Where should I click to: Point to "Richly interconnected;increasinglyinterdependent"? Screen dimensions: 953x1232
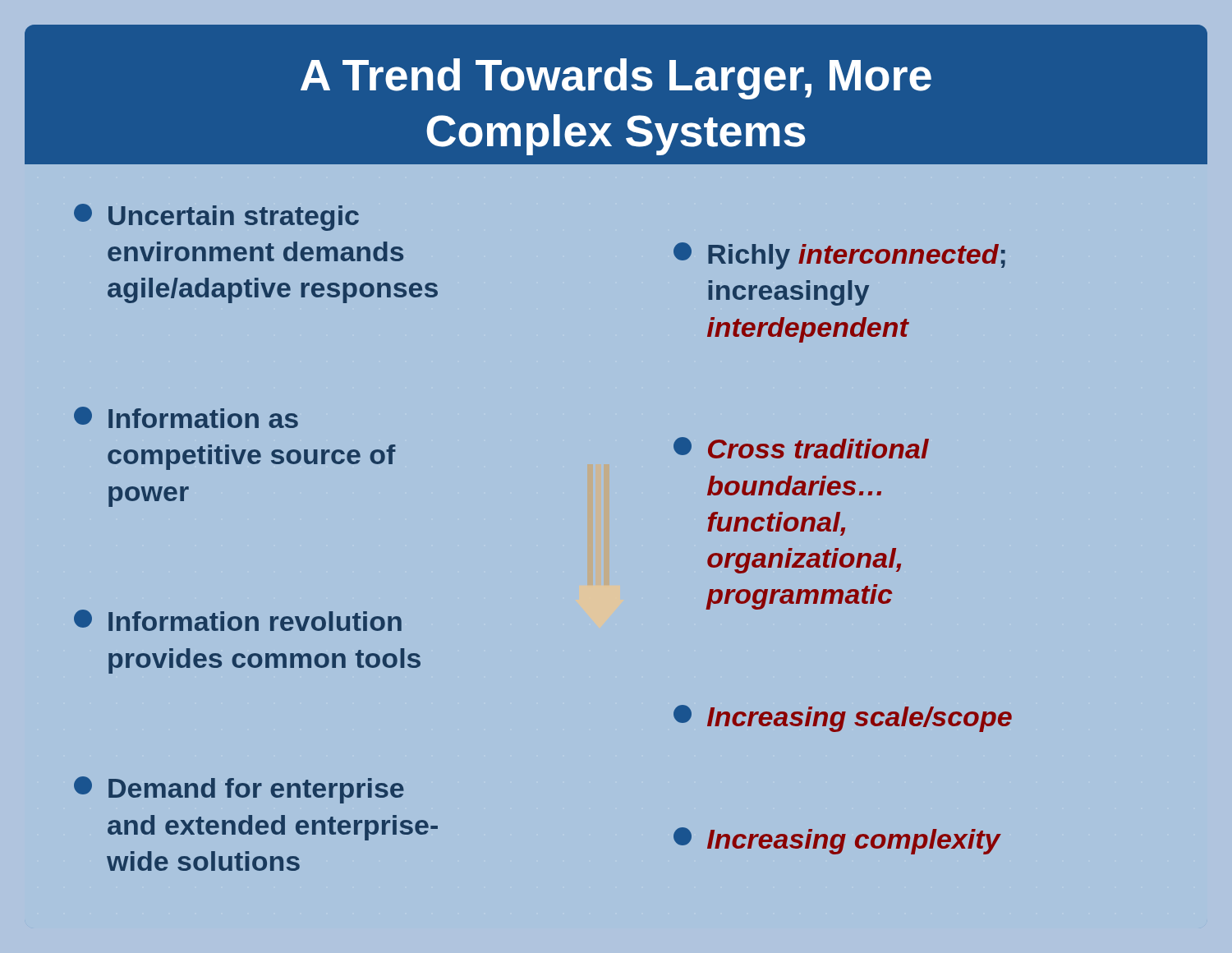(839, 256)
